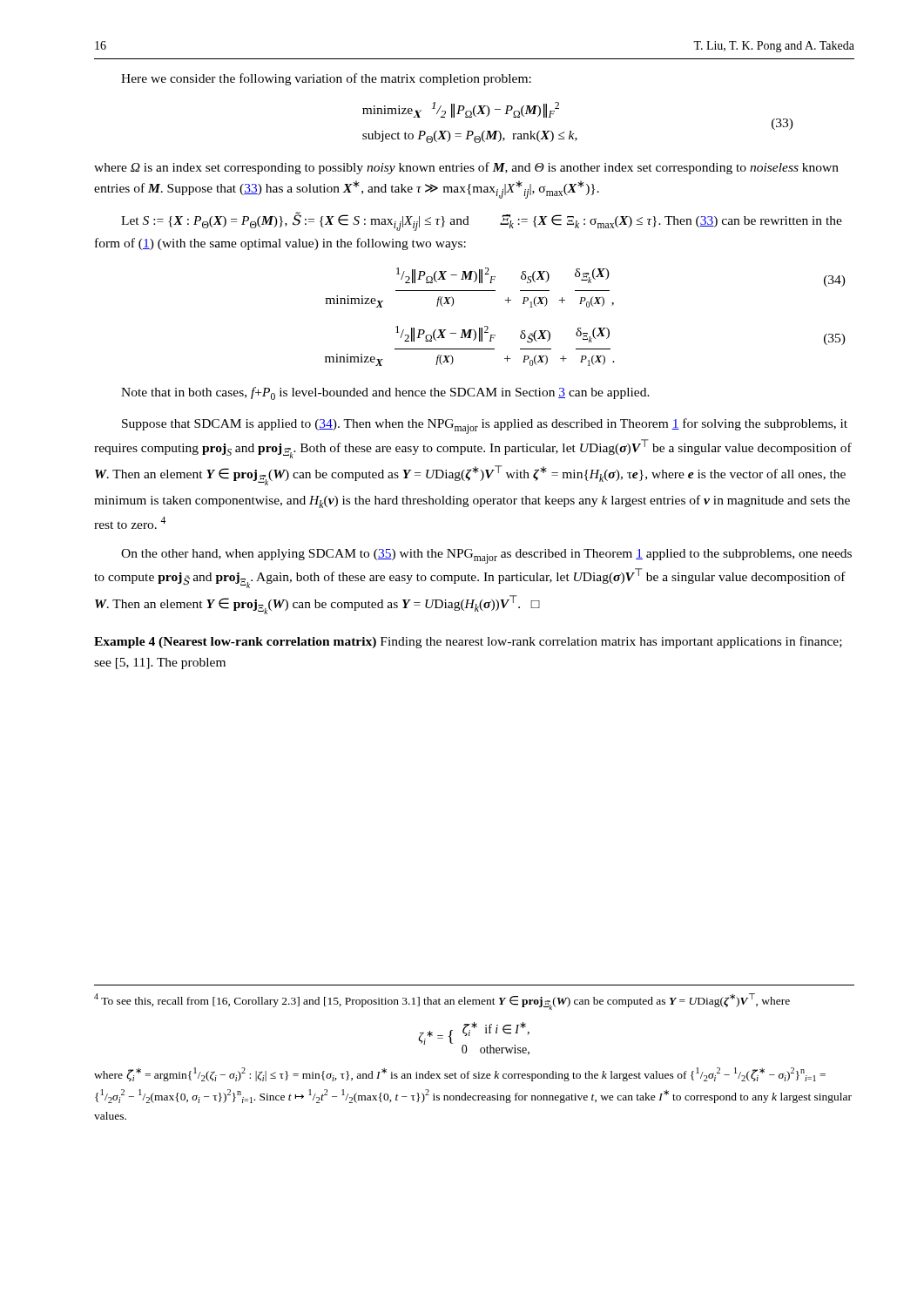Click the passage that begins "where Ω is an index"
The image size is (924, 1307).
pyautogui.click(x=474, y=179)
